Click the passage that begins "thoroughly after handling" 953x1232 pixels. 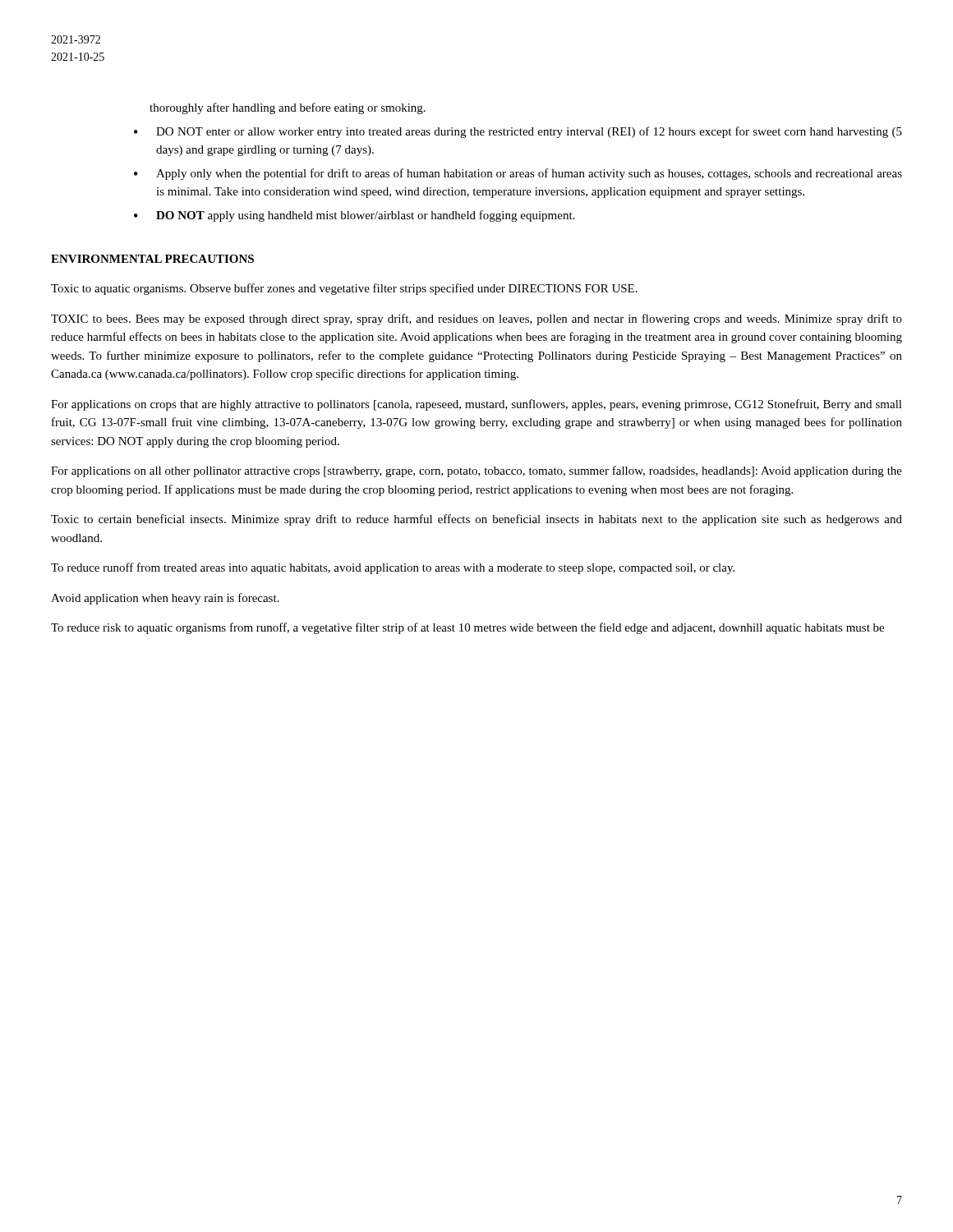(x=288, y=108)
